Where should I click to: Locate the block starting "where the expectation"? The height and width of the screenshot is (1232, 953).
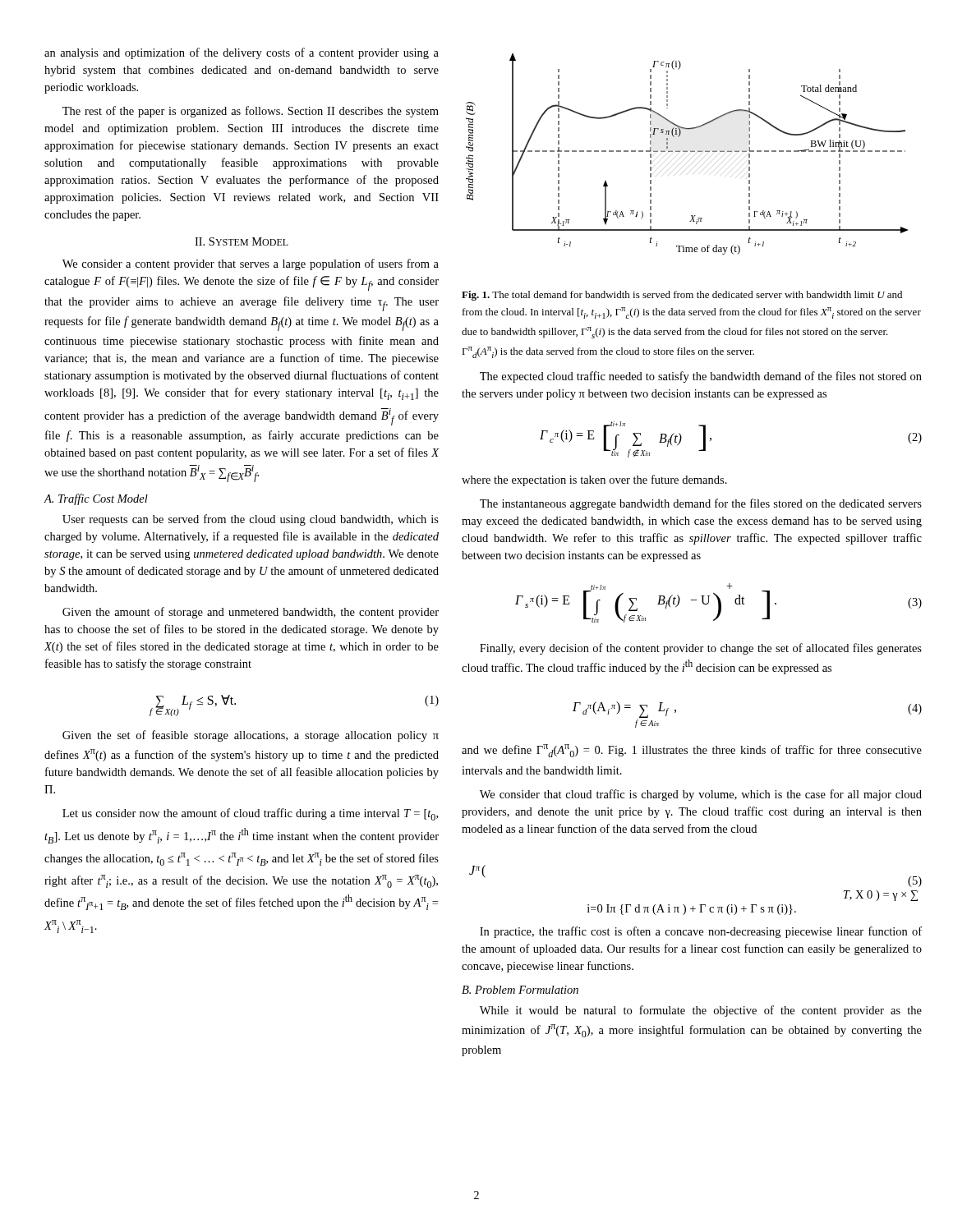click(692, 480)
